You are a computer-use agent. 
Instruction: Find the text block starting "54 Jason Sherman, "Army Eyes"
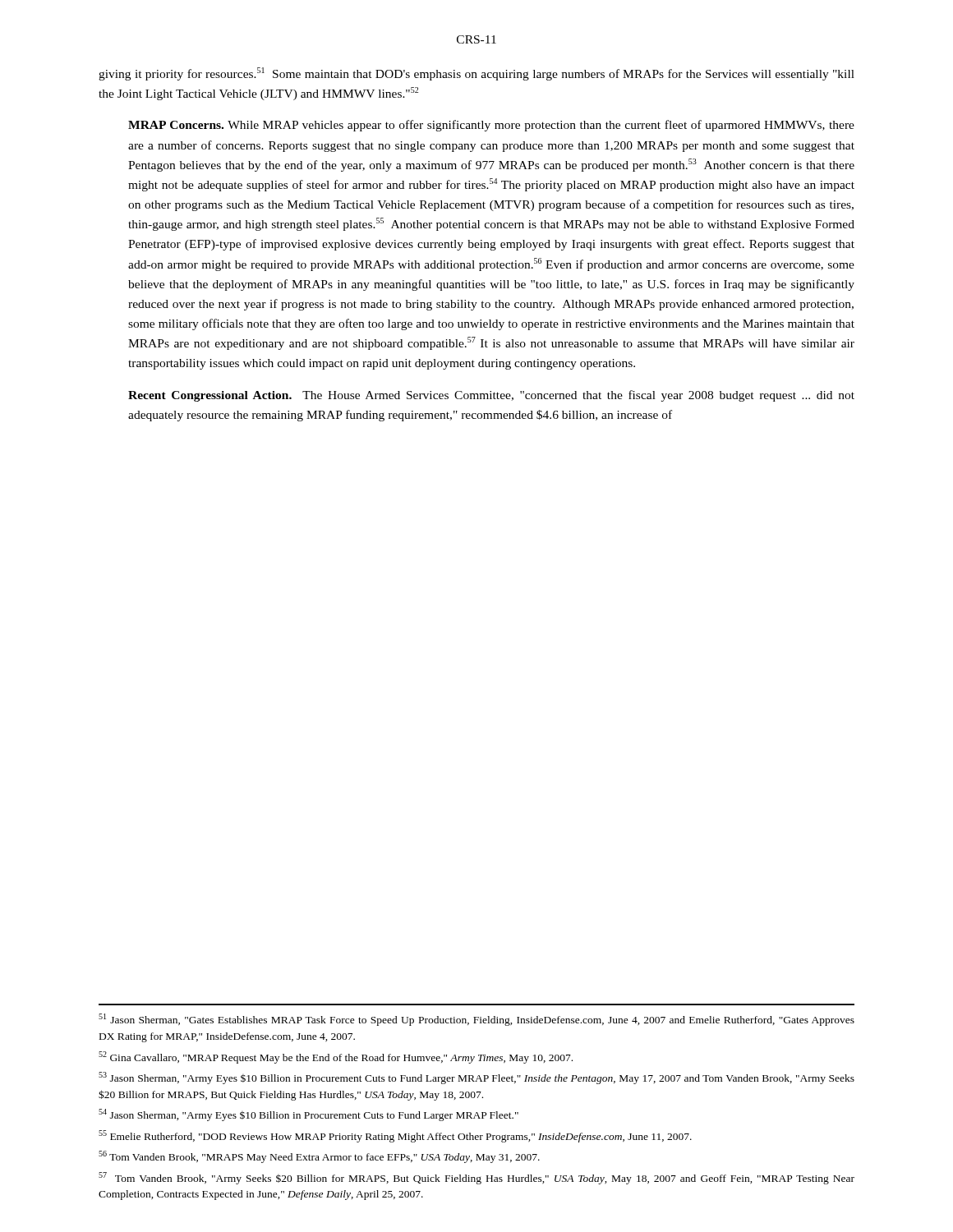point(309,1114)
